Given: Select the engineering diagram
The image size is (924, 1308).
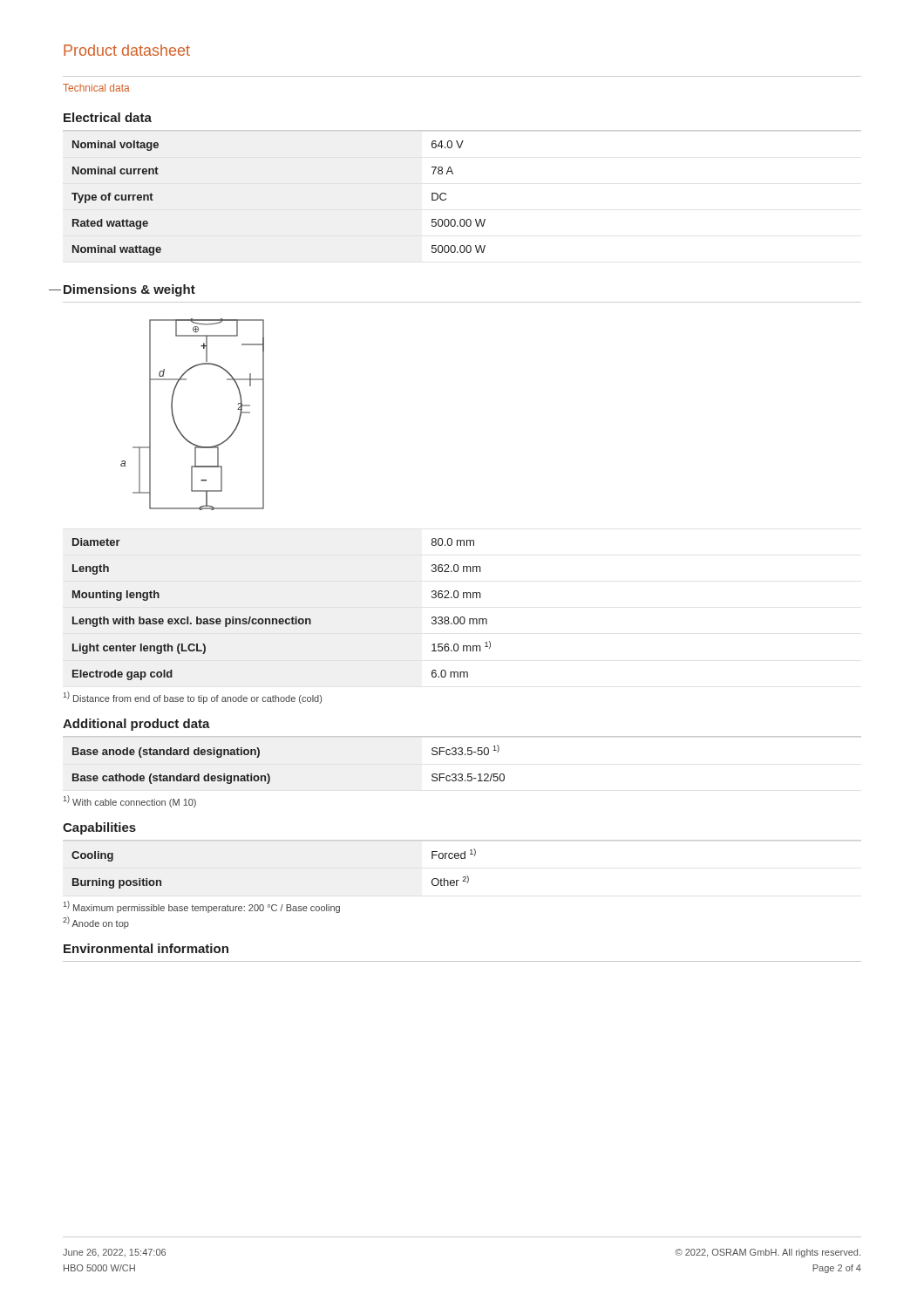Looking at the screenshot, I should point(207,414).
